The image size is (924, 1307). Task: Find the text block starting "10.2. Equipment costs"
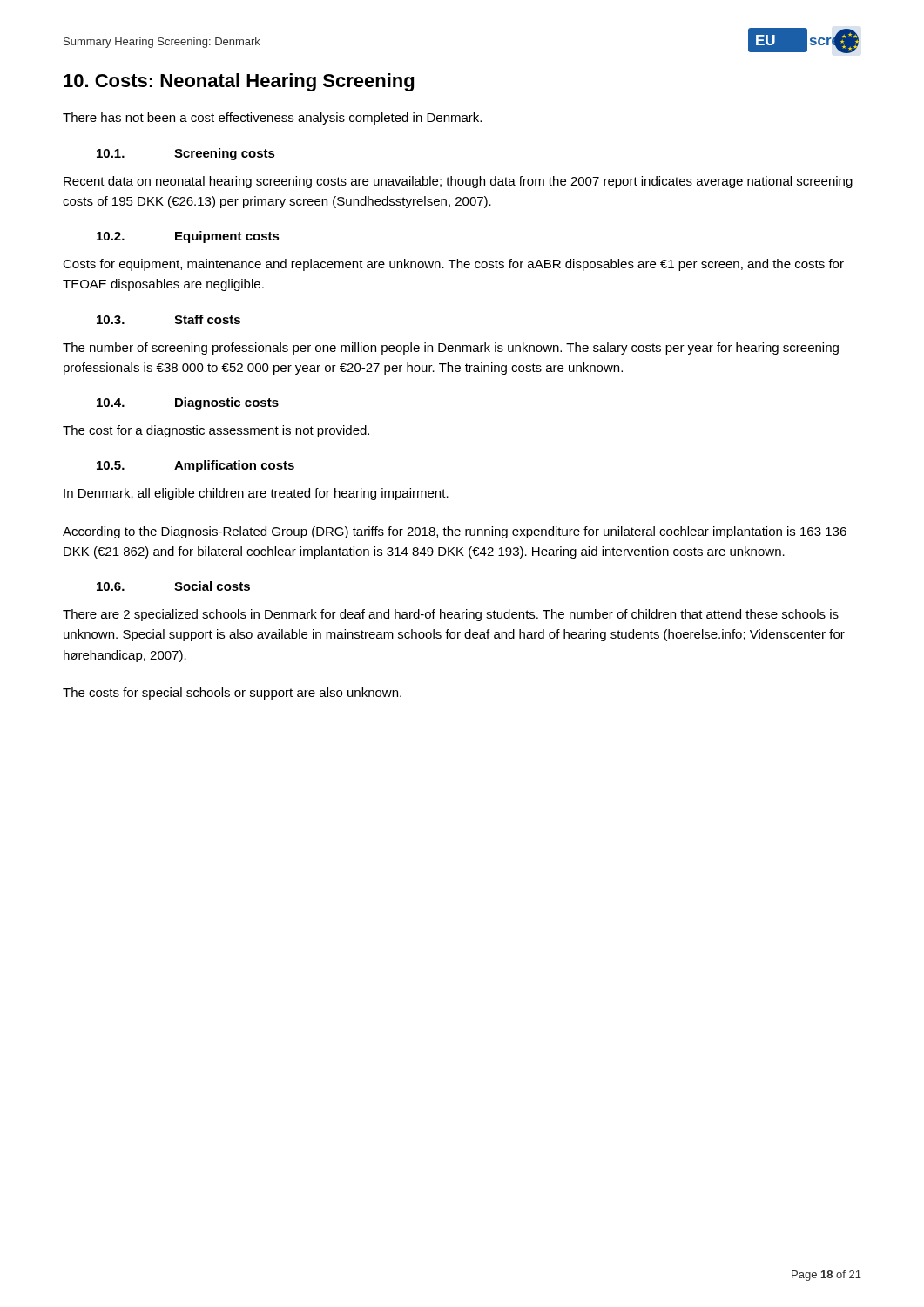click(x=171, y=236)
